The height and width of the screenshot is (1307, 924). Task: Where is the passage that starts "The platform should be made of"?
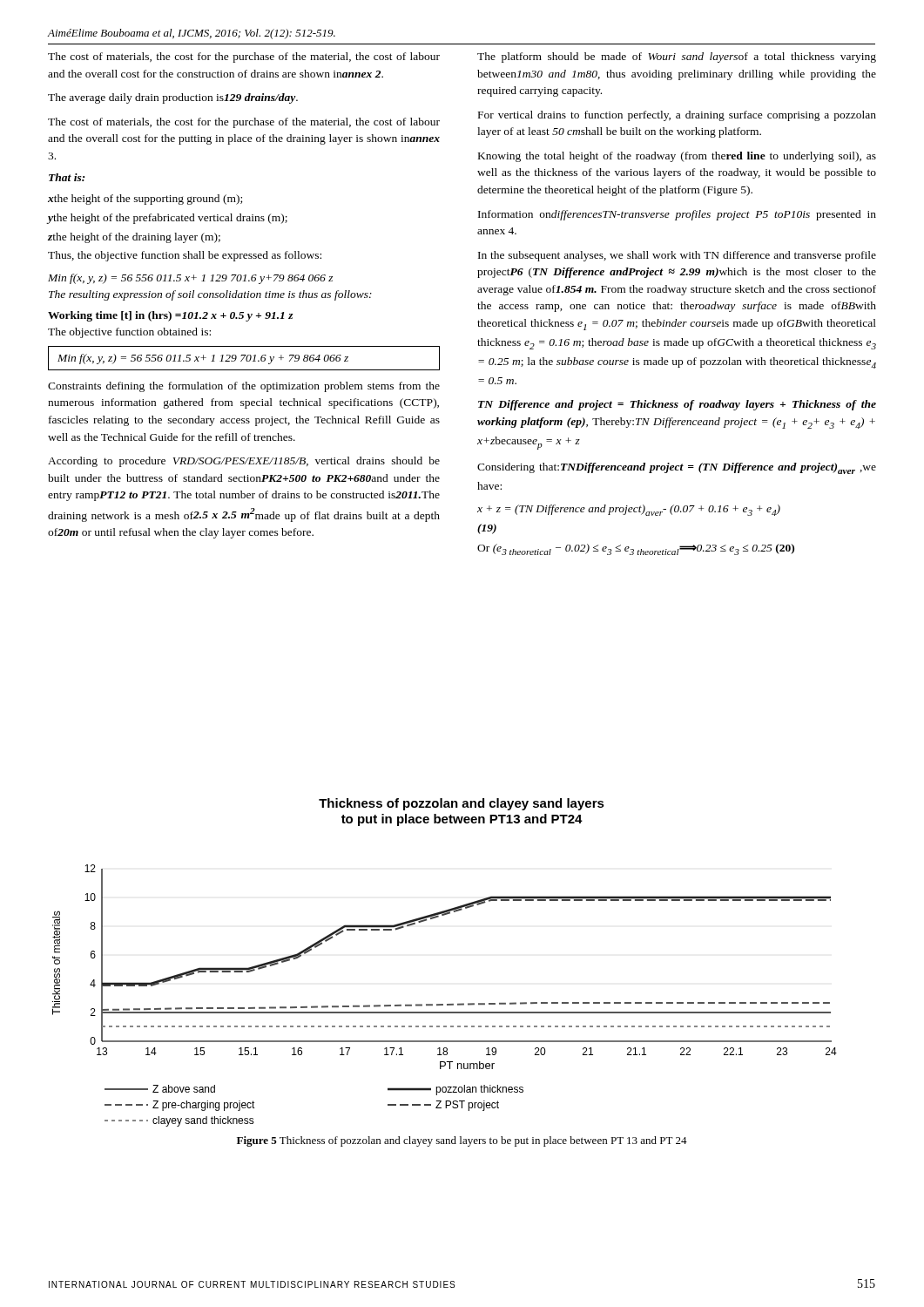pyautogui.click(x=677, y=73)
